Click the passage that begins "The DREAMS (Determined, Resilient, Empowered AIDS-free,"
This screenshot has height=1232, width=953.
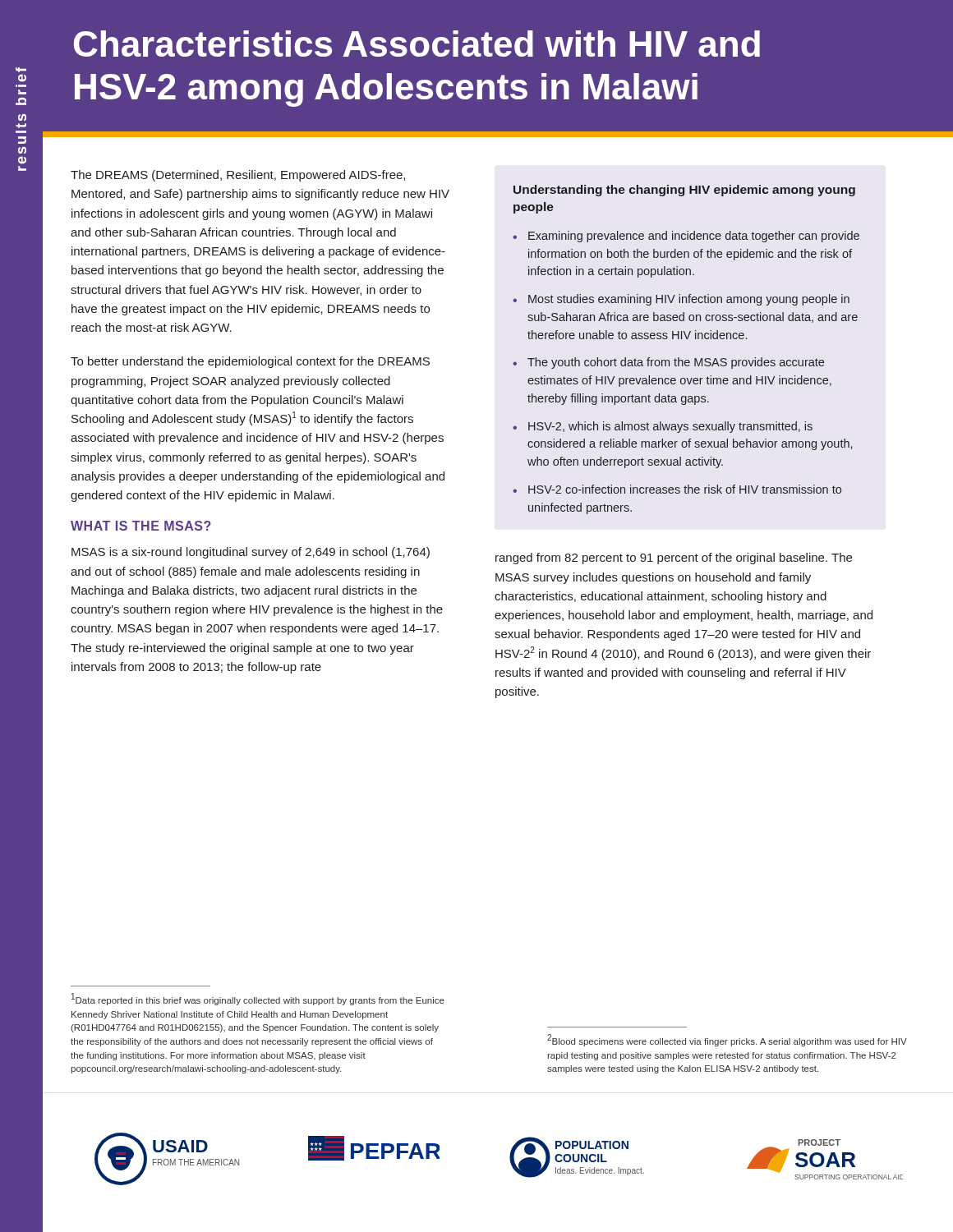(x=260, y=251)
